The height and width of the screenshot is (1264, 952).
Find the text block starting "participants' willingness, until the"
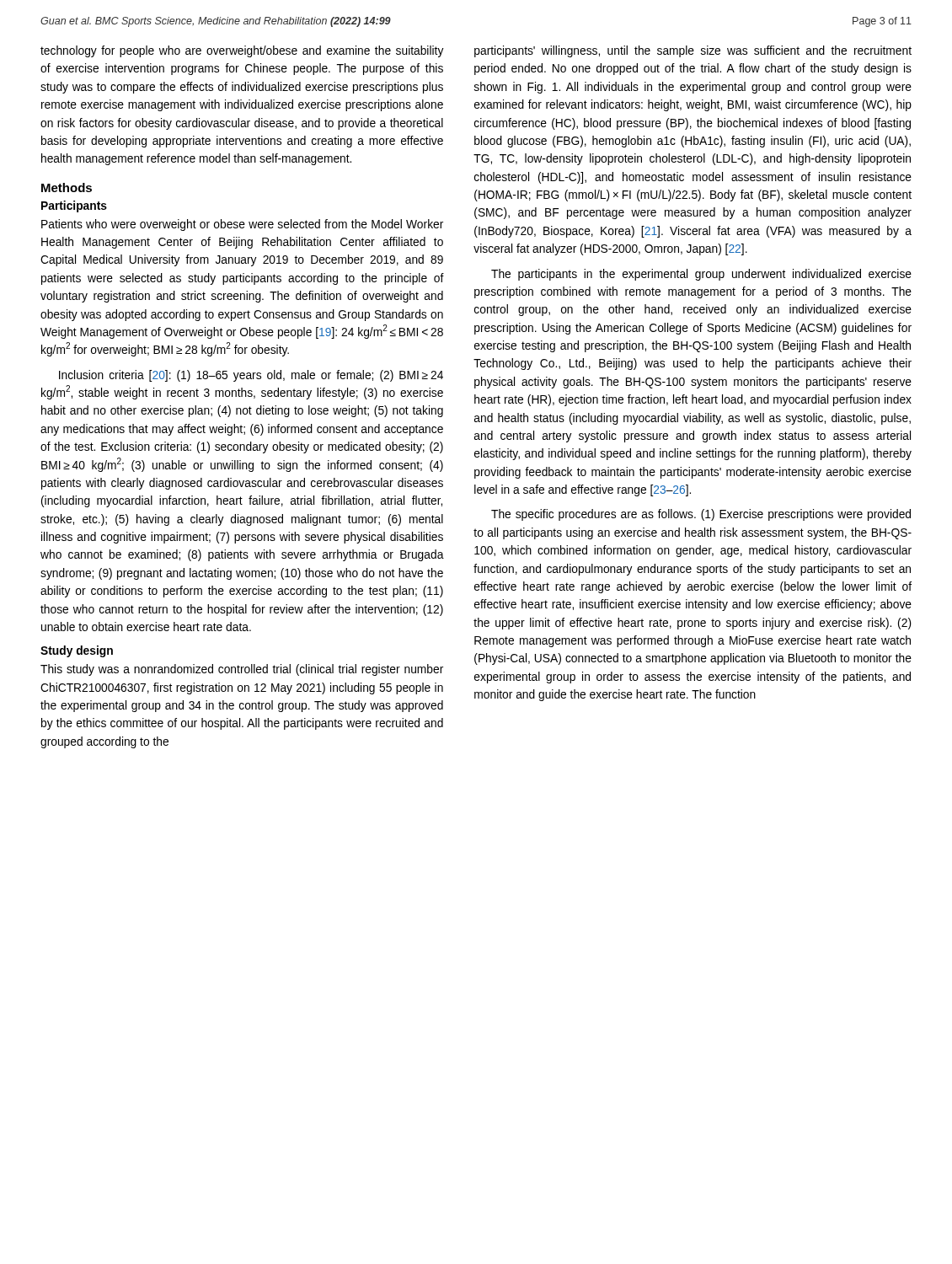(693, 373)
